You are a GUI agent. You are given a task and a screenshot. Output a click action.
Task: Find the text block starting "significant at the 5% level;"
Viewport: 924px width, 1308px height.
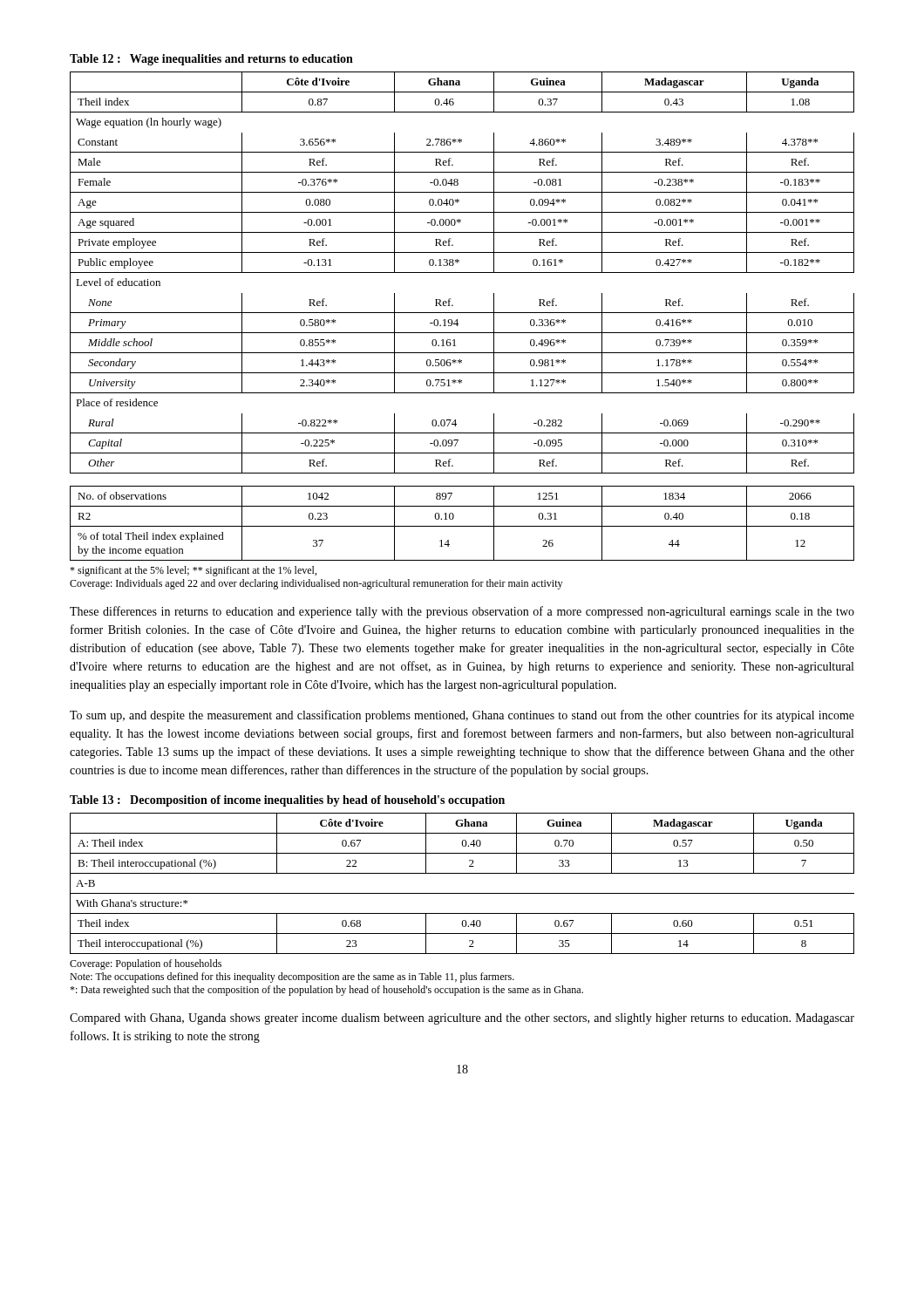[x=316, y=577]
